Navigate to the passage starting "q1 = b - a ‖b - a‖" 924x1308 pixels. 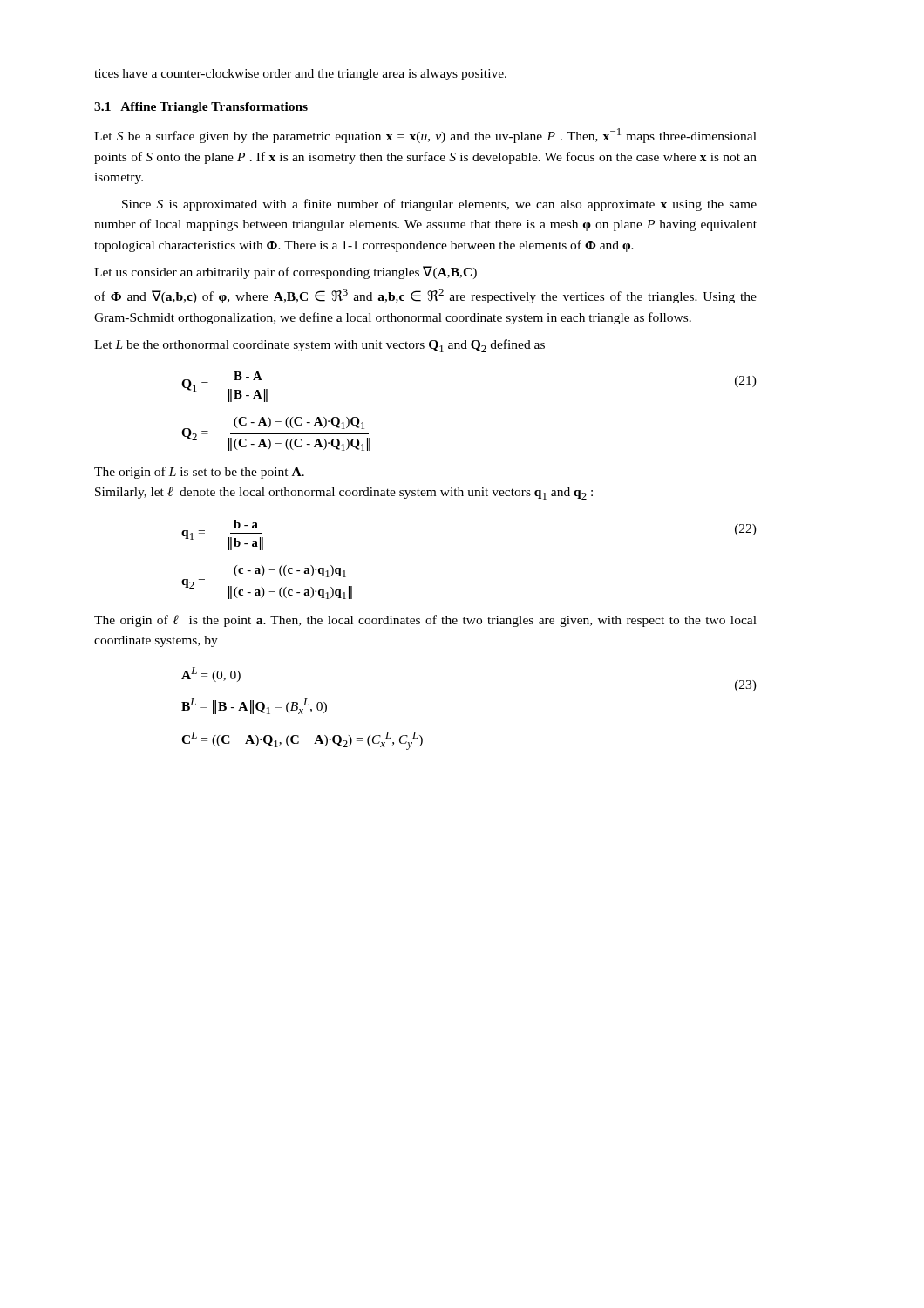click(x=229, y=538)
